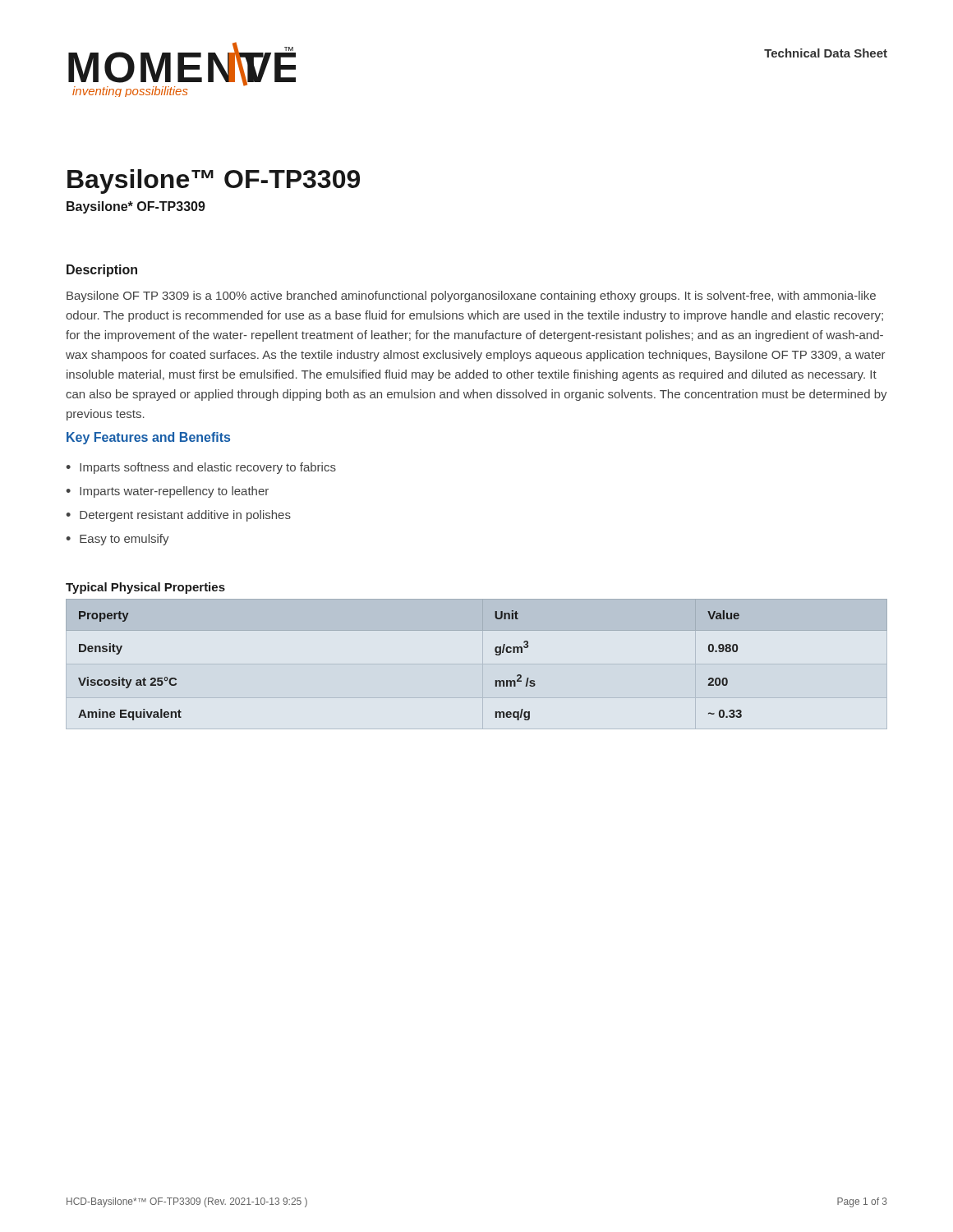Point to the passage starting "Technical Data Sheet"

coord(826,53)
